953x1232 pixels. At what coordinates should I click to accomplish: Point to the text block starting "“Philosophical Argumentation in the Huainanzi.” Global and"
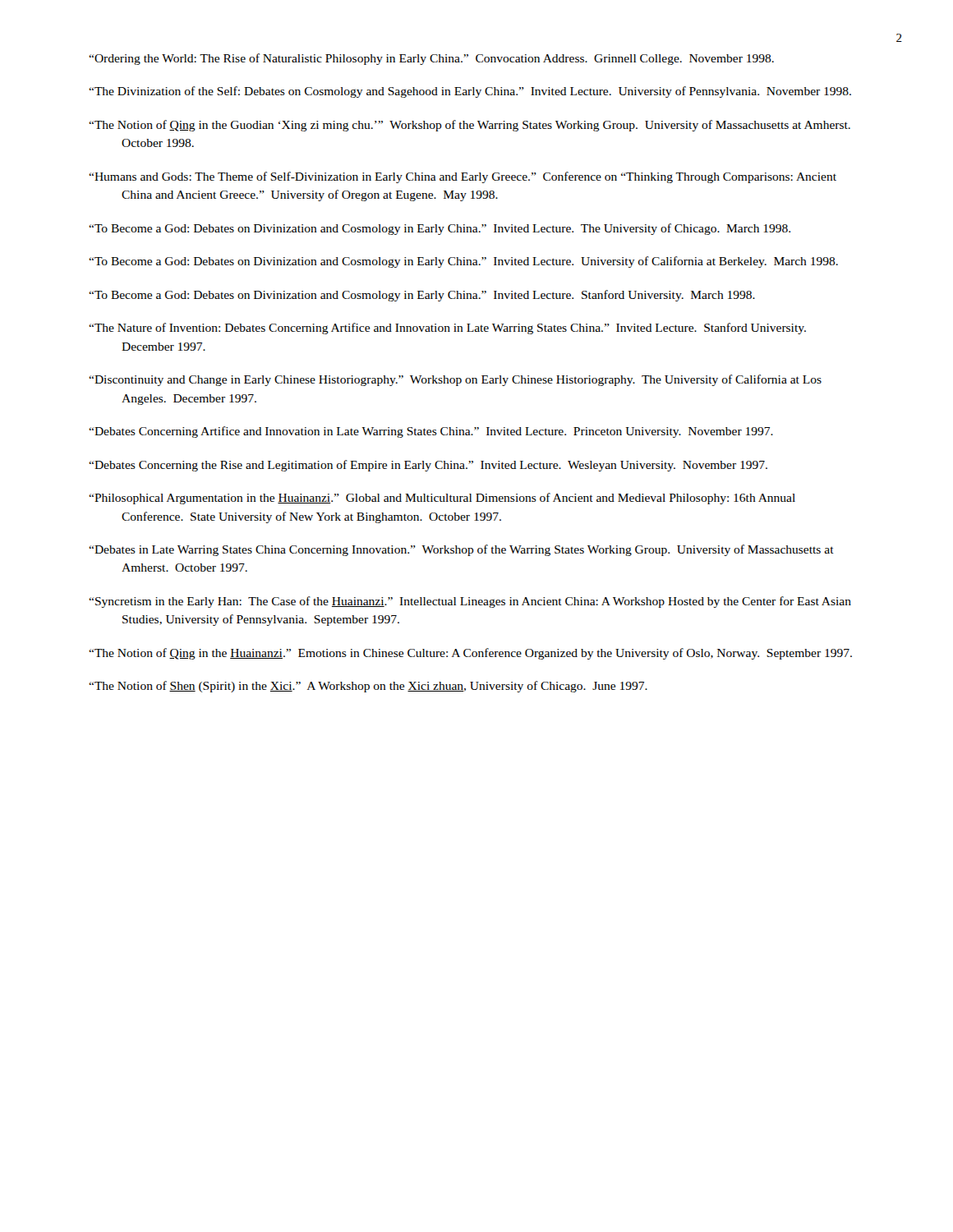pos(475,507)
